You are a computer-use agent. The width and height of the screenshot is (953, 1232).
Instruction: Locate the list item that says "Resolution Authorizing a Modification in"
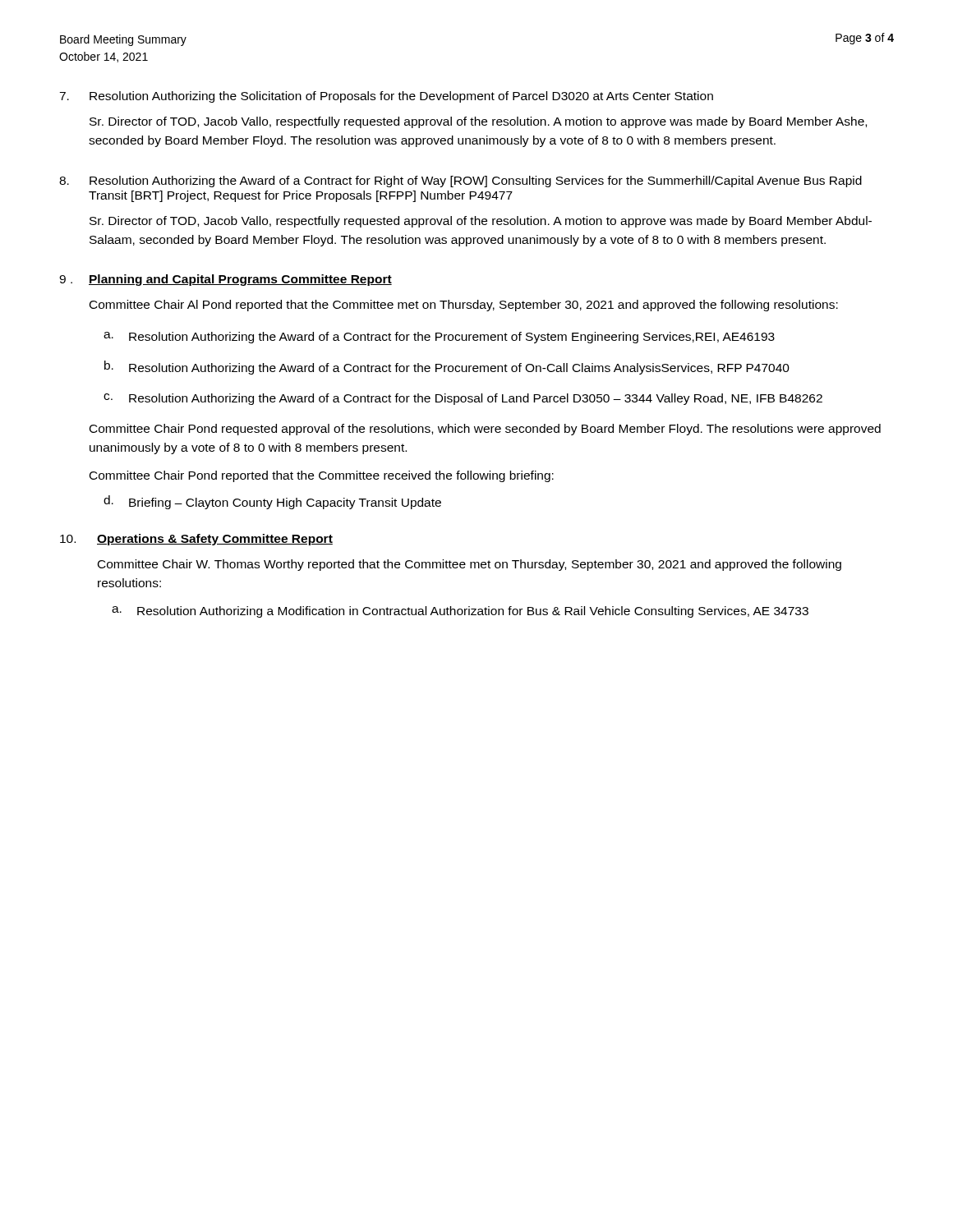473,610
